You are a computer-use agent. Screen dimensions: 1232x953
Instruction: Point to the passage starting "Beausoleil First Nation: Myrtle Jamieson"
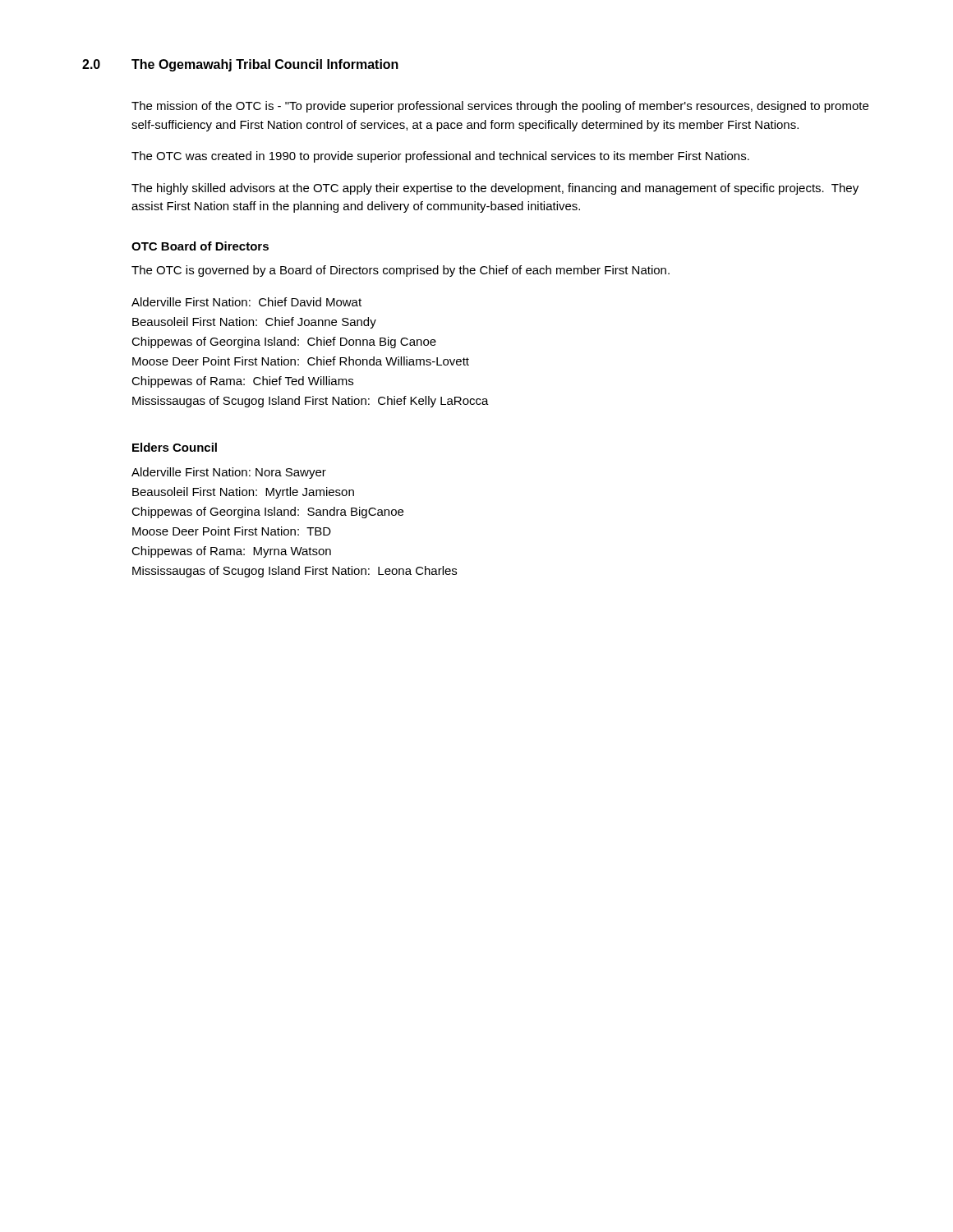(243, 492)
